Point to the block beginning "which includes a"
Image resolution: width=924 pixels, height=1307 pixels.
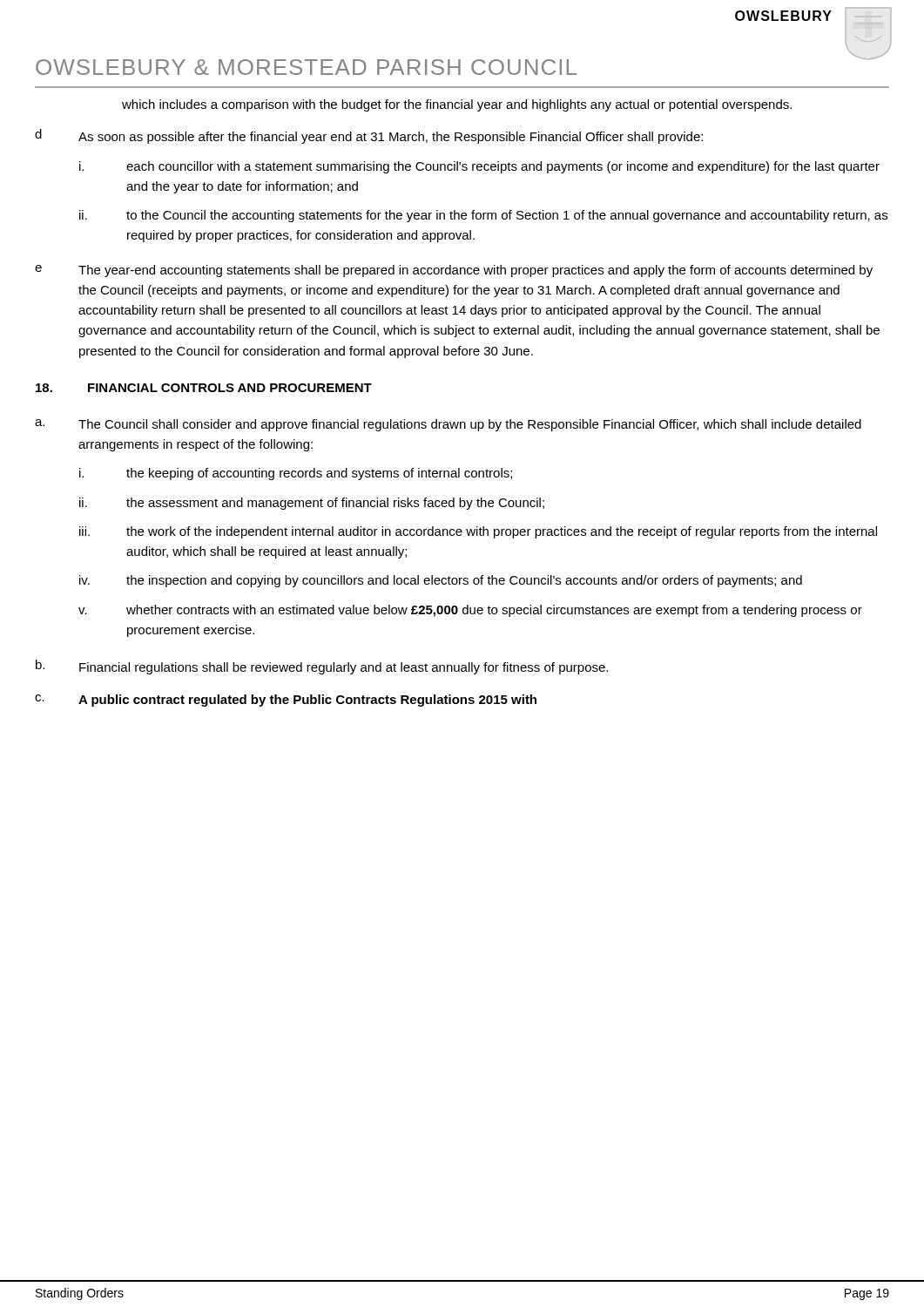[x=457, y=104]
